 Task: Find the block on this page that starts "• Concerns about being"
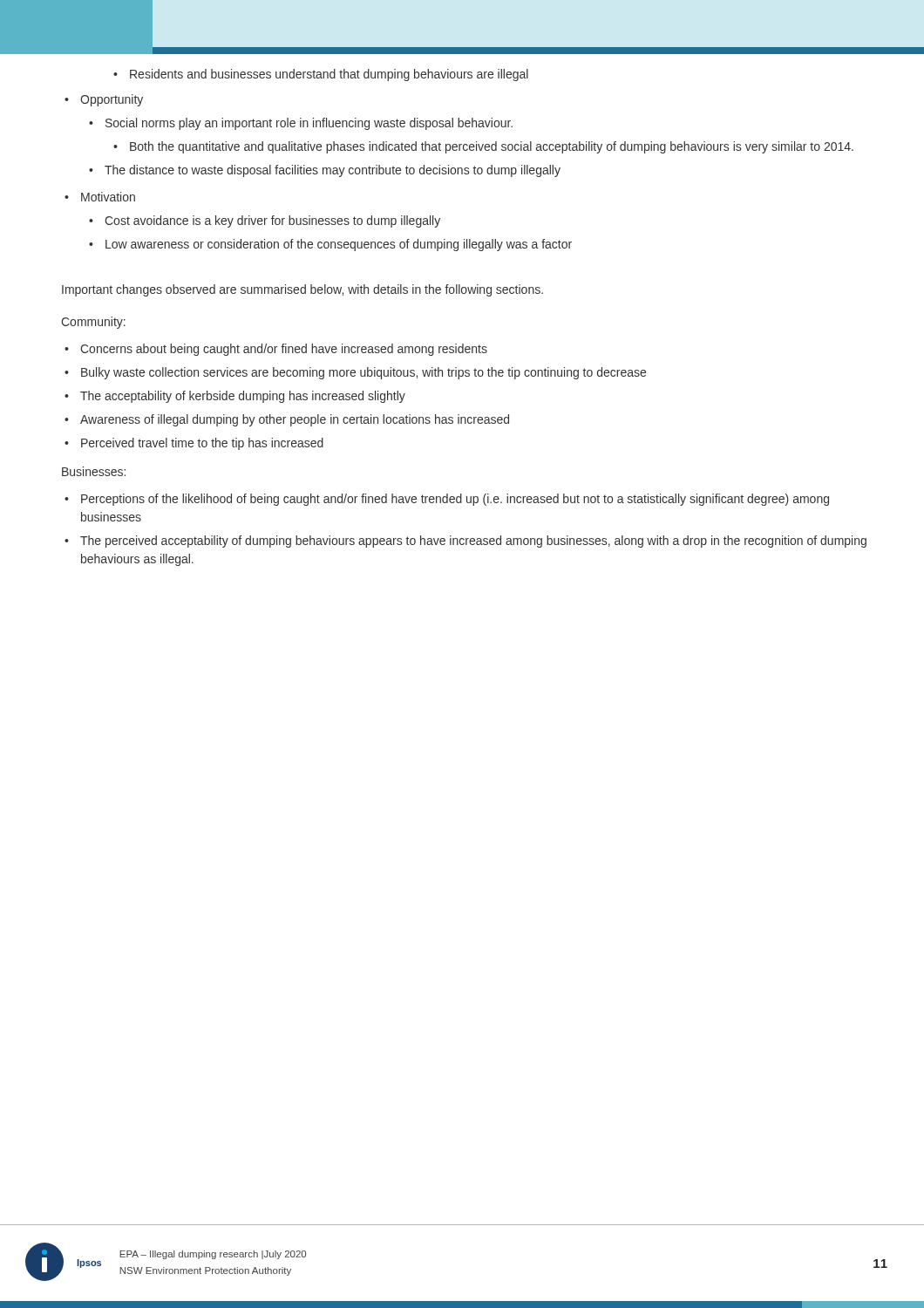[x=276, y=350]
